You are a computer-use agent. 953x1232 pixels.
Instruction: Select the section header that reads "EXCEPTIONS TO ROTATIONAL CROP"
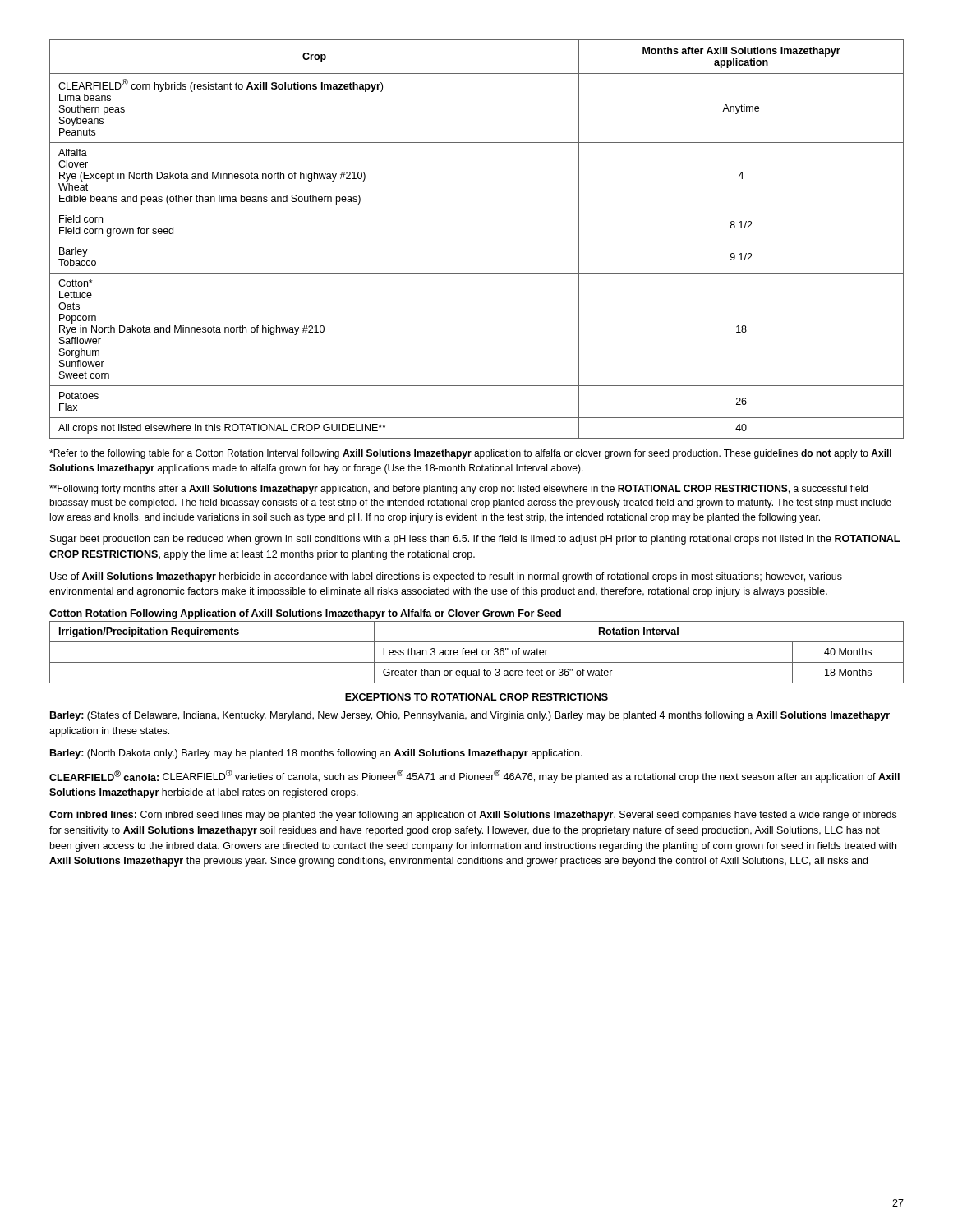[x=476, y=697]
